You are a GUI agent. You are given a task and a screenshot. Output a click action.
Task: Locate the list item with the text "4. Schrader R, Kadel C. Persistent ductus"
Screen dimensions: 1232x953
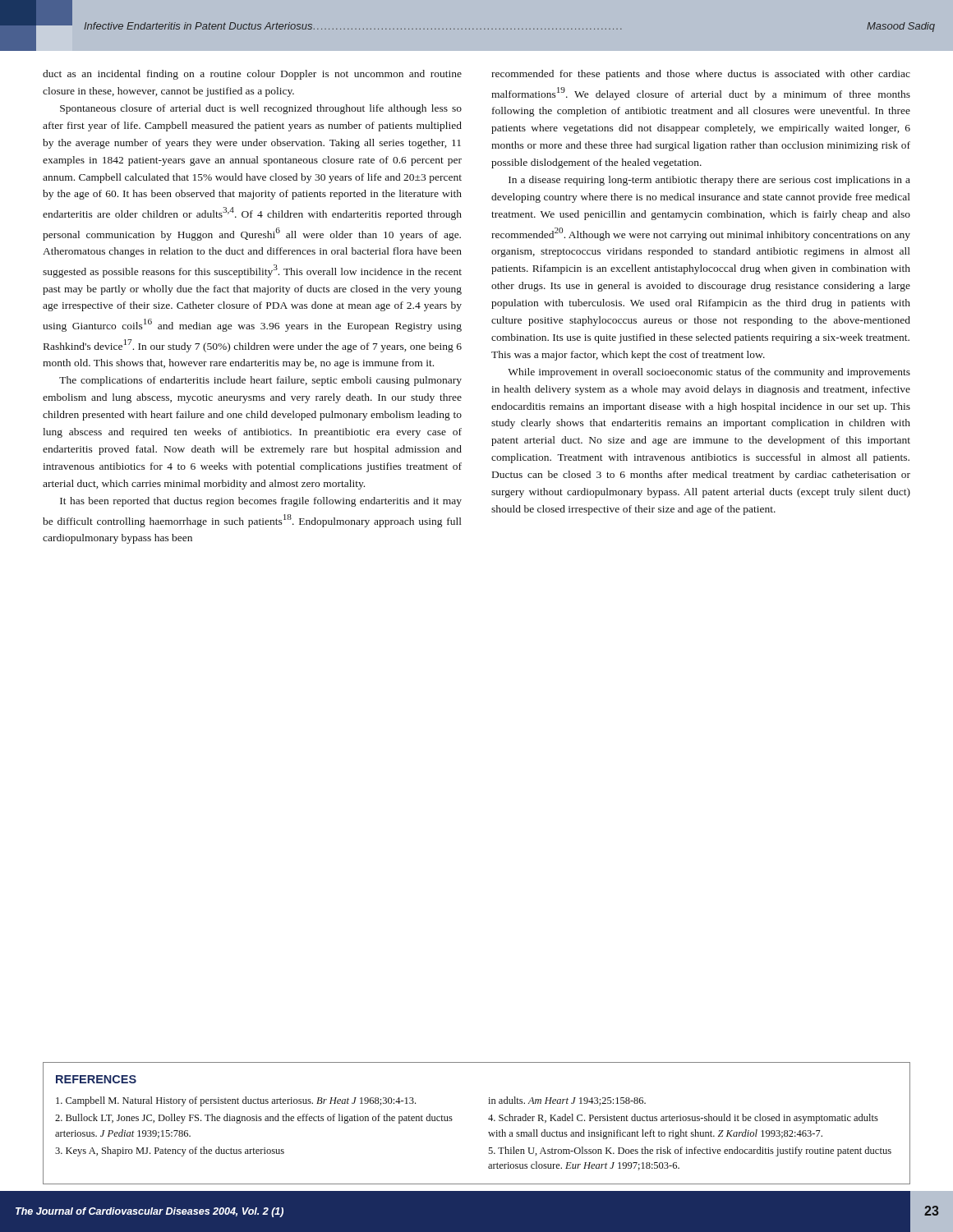683,1126
